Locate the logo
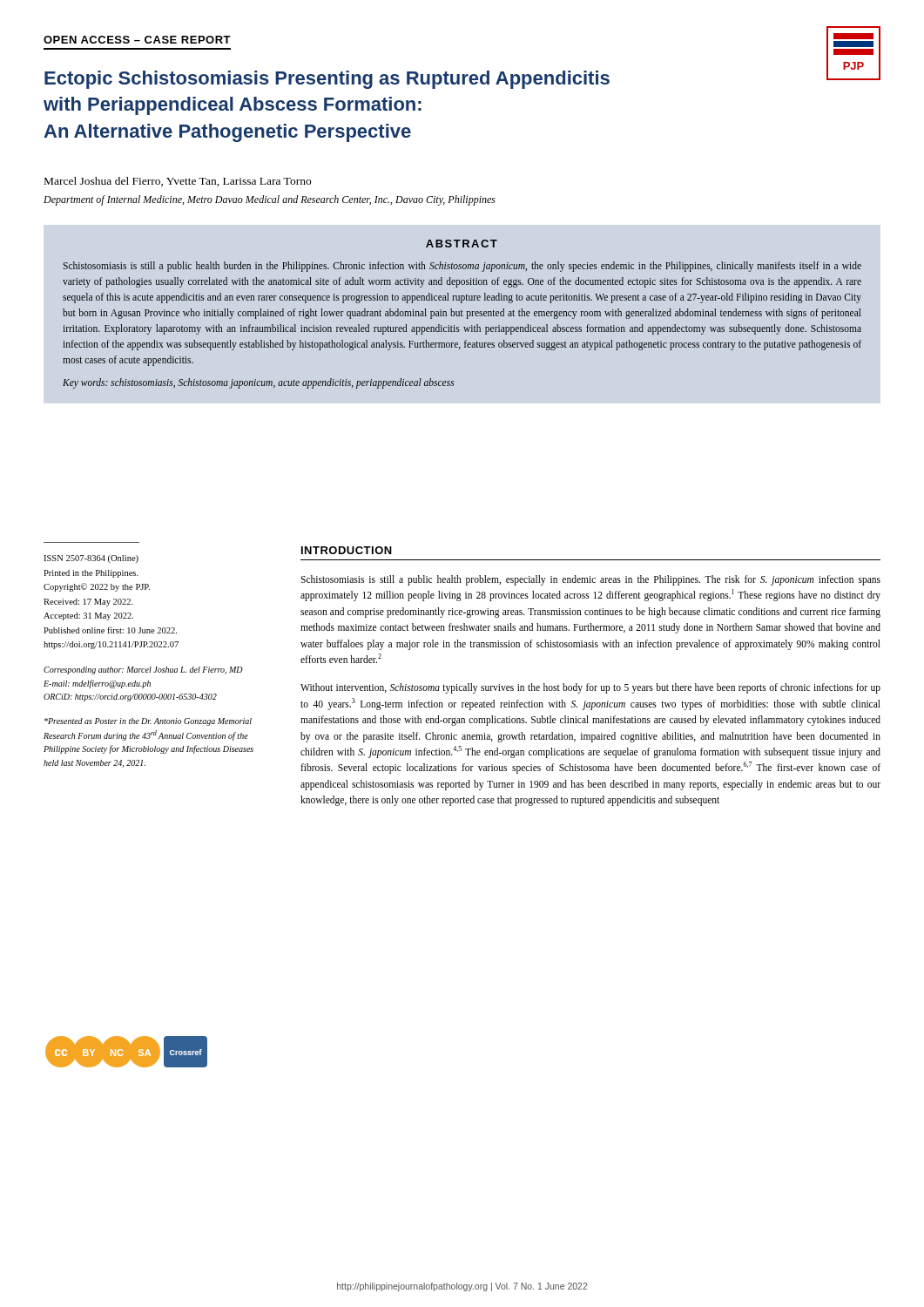 pyautogui.click(x=126, y=1052)
